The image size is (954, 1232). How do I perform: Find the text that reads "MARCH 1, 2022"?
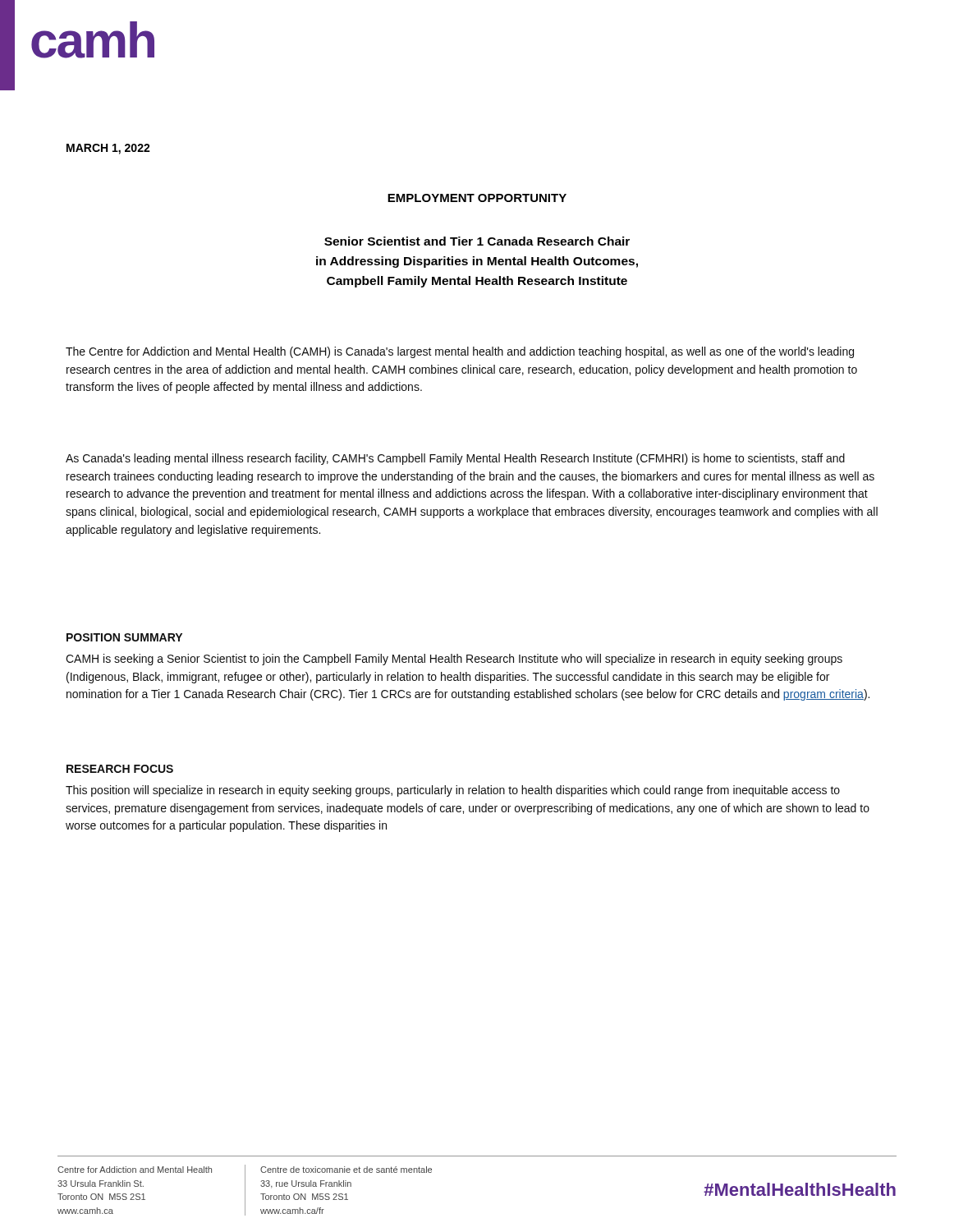108,148
